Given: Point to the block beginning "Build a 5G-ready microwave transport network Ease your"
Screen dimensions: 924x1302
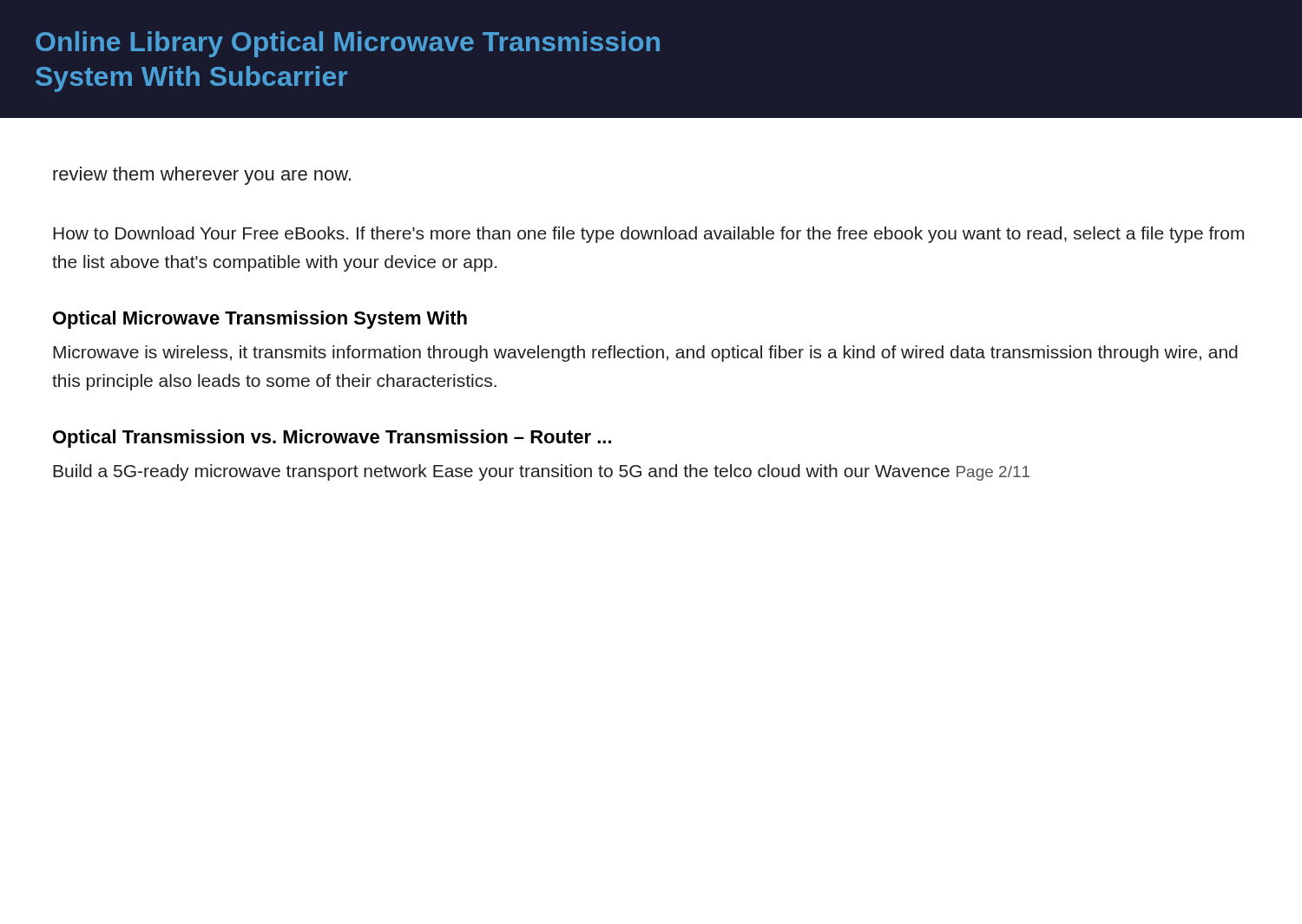Looking at the screenshot, I should click(x=541, y=471).
